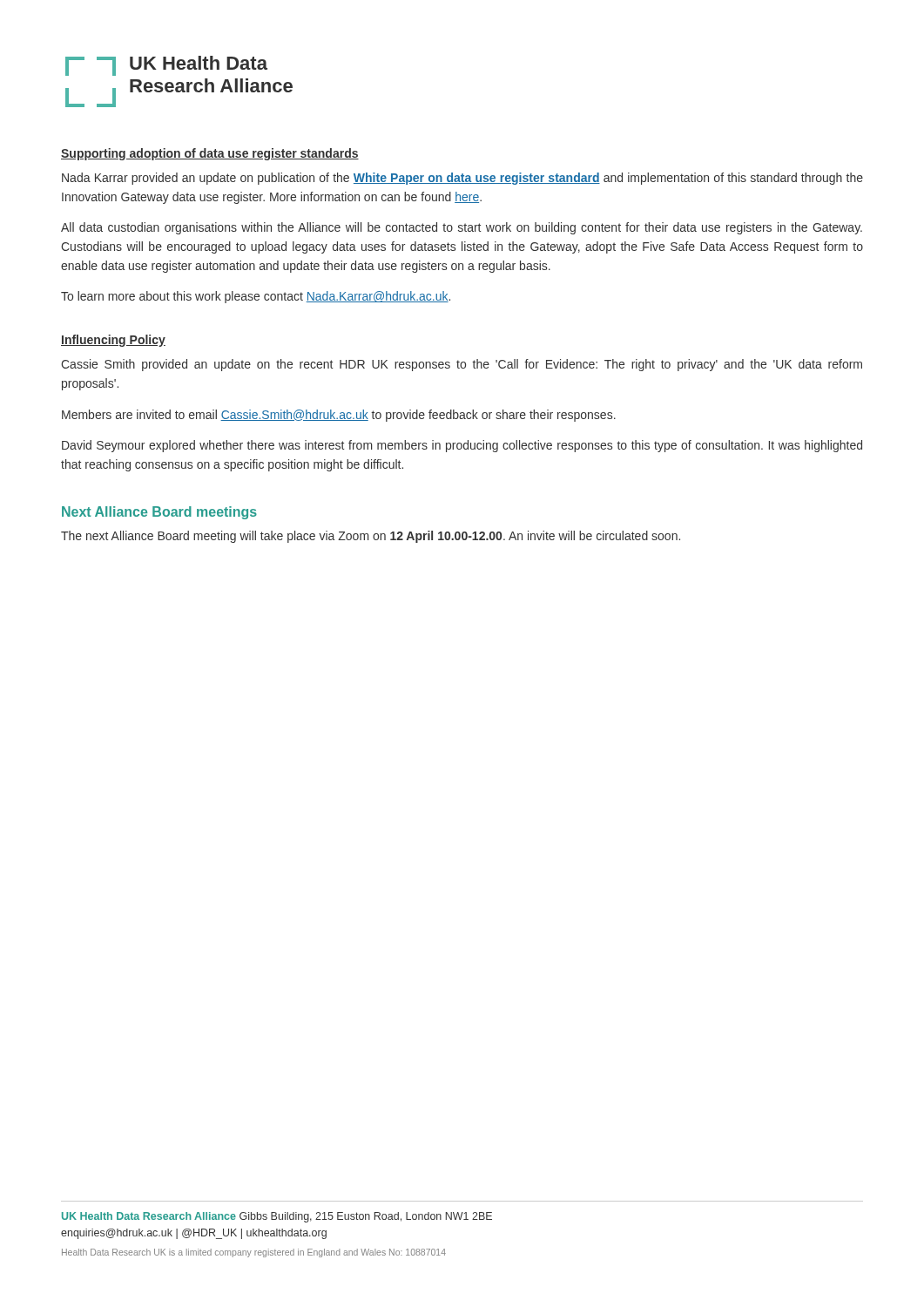Locate the passage starting "All data custodian organisations within the Alliance"
924x1307 pixels.
click(x=462, y=247)
